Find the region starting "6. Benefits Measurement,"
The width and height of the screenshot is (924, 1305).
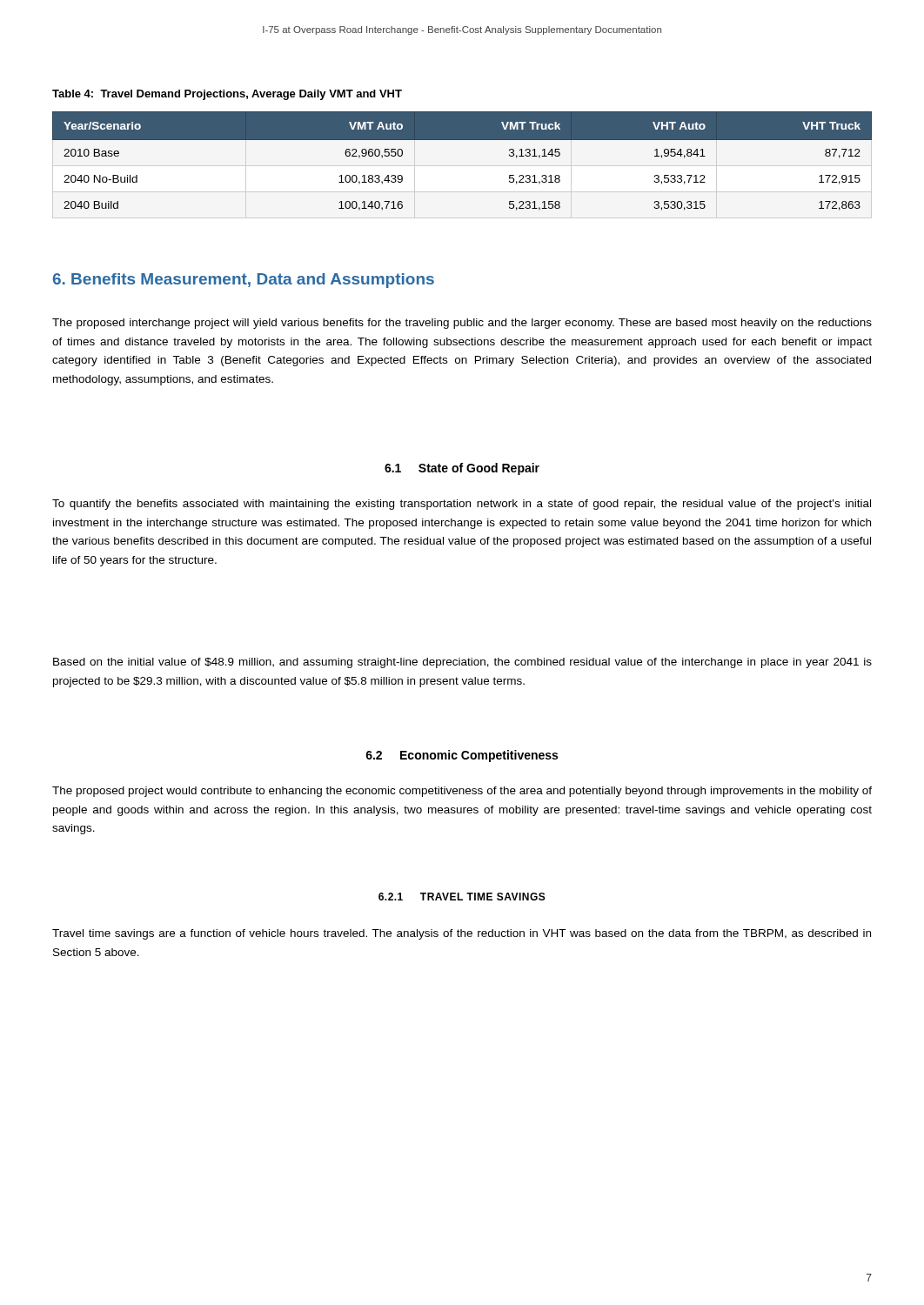(244, 281)
